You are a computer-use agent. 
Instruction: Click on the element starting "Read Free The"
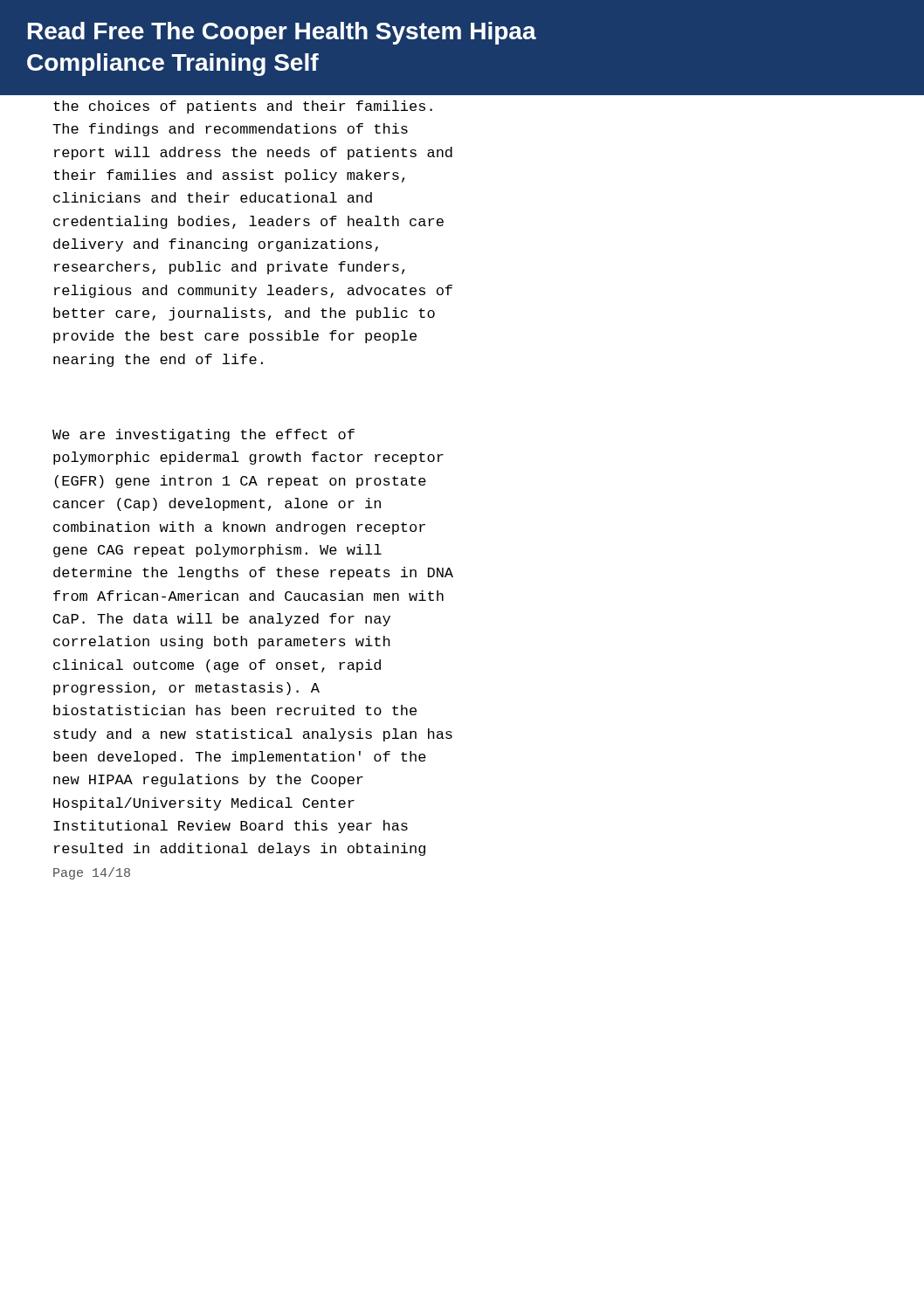[462, 47]
